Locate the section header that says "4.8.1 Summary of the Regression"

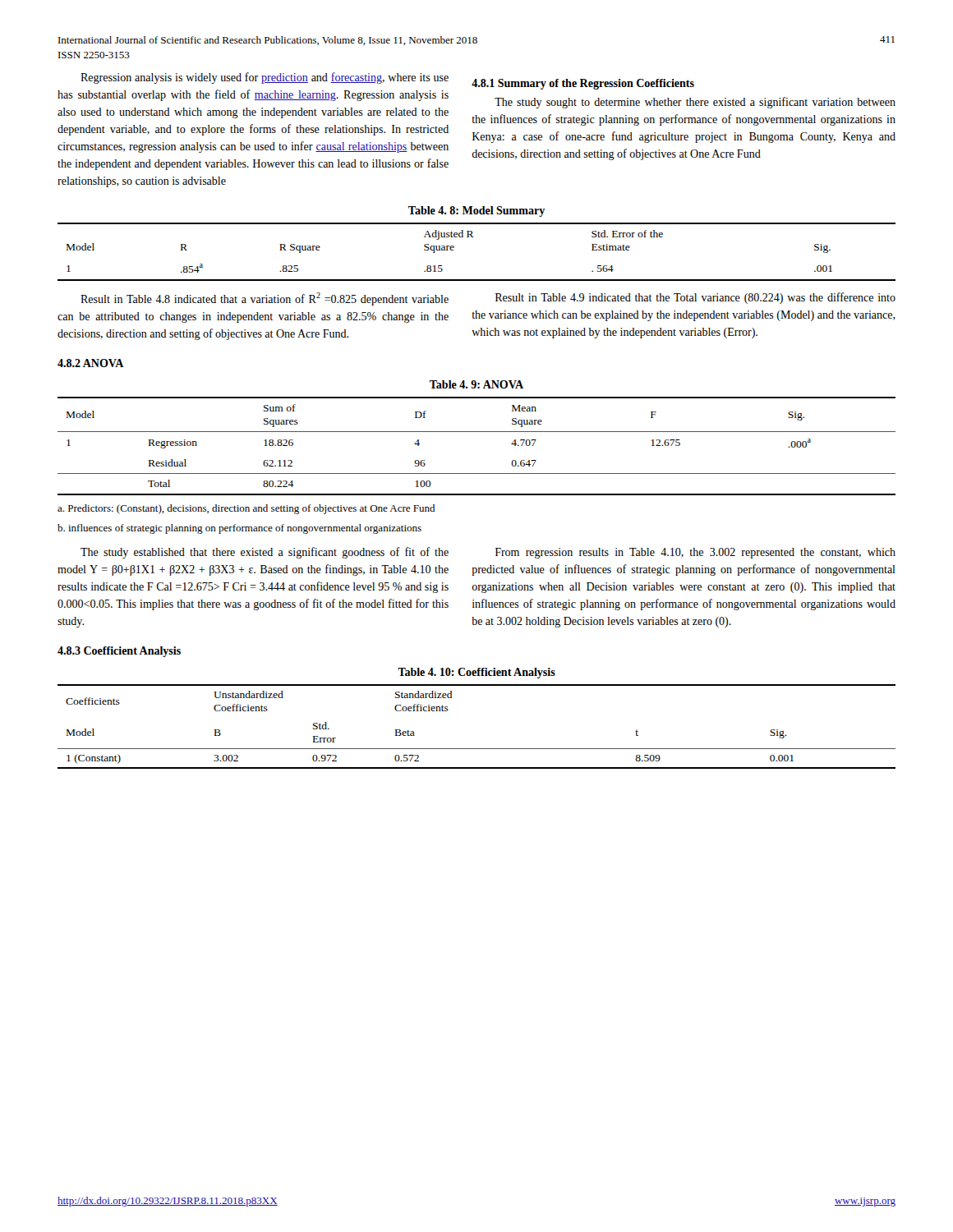click(x=583, y=84)
